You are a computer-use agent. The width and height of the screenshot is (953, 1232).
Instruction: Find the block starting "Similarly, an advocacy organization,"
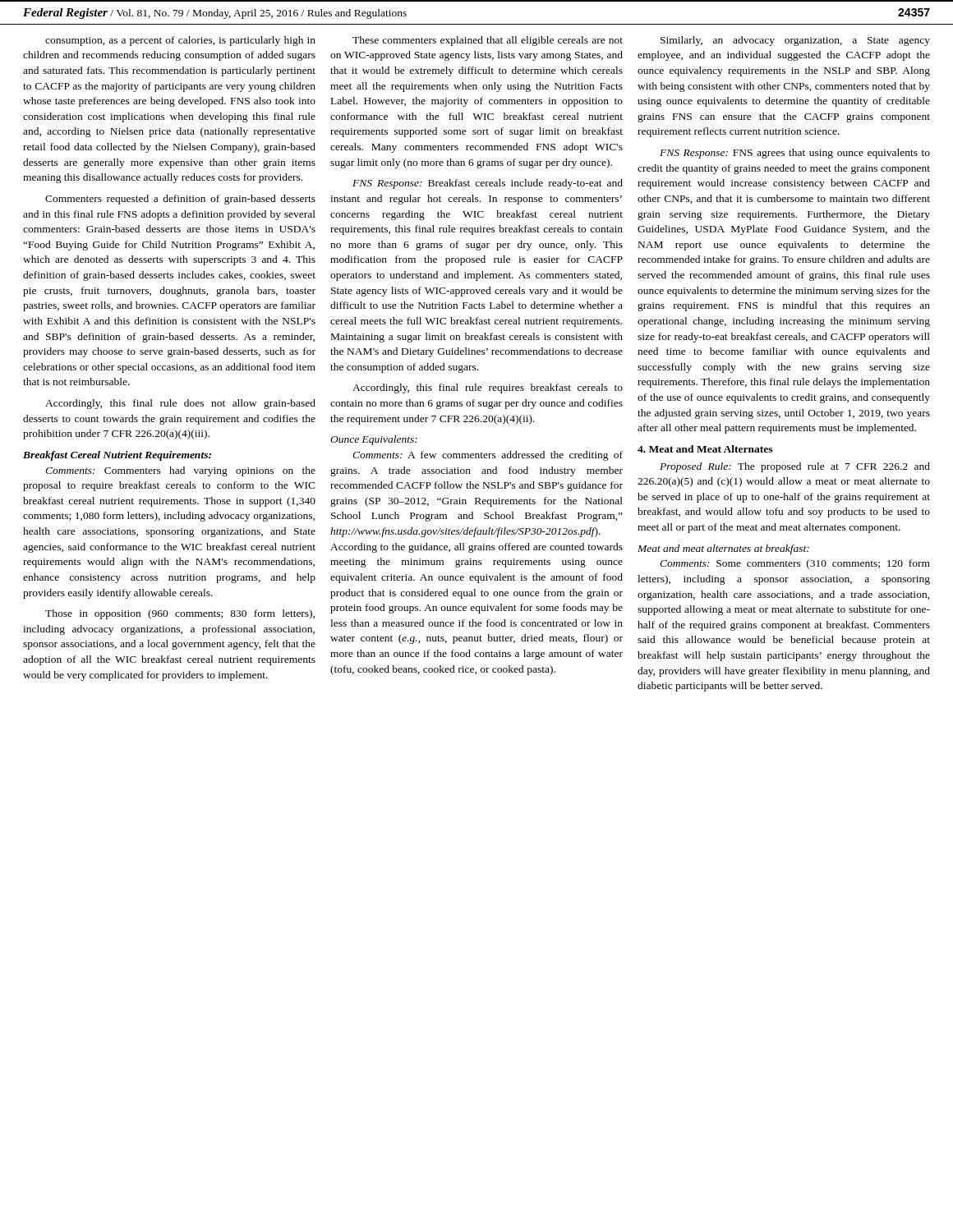[x=784, y=86]
